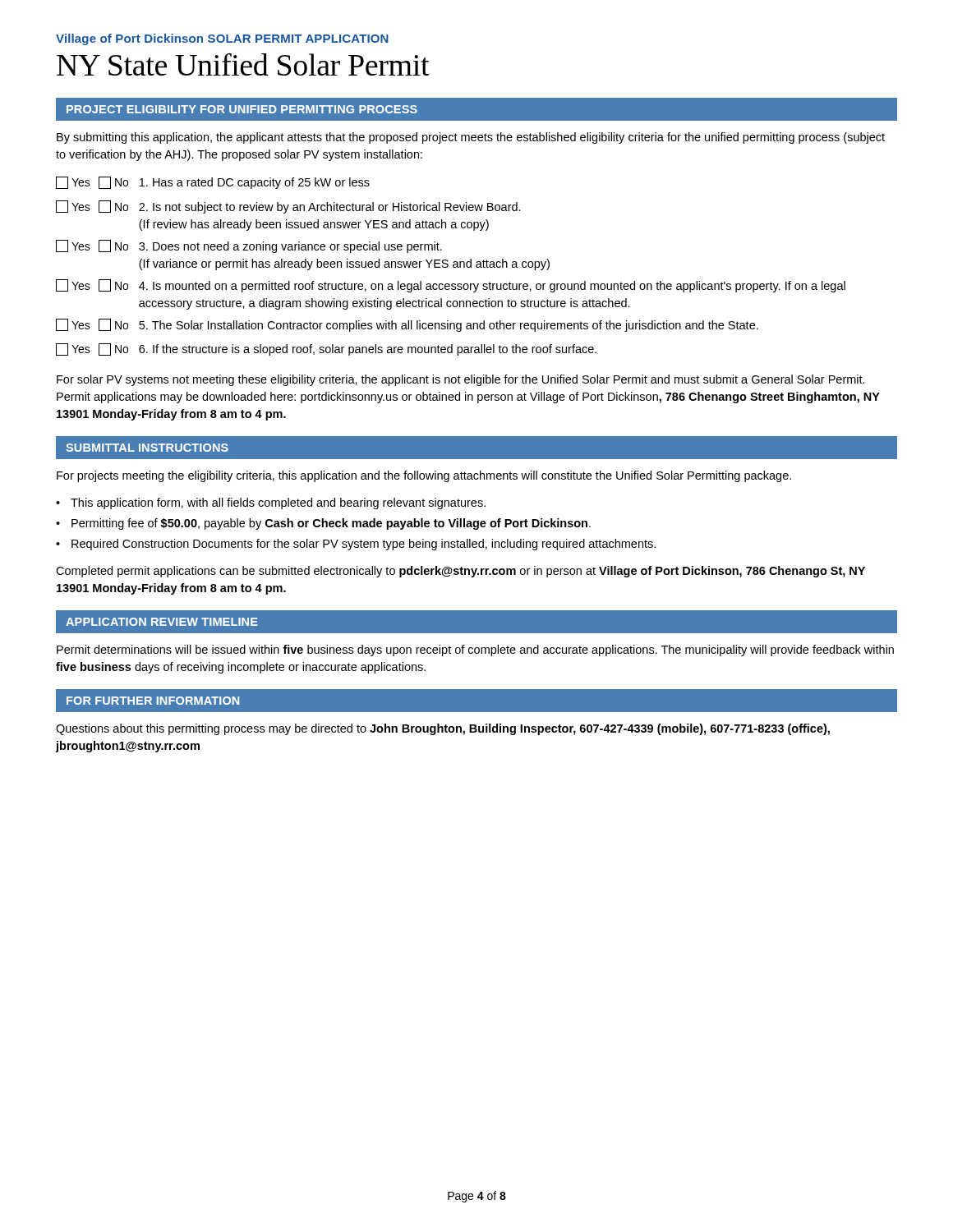Find the text block containing "By submitting this application, the applicant attests"

coord(470,146)
